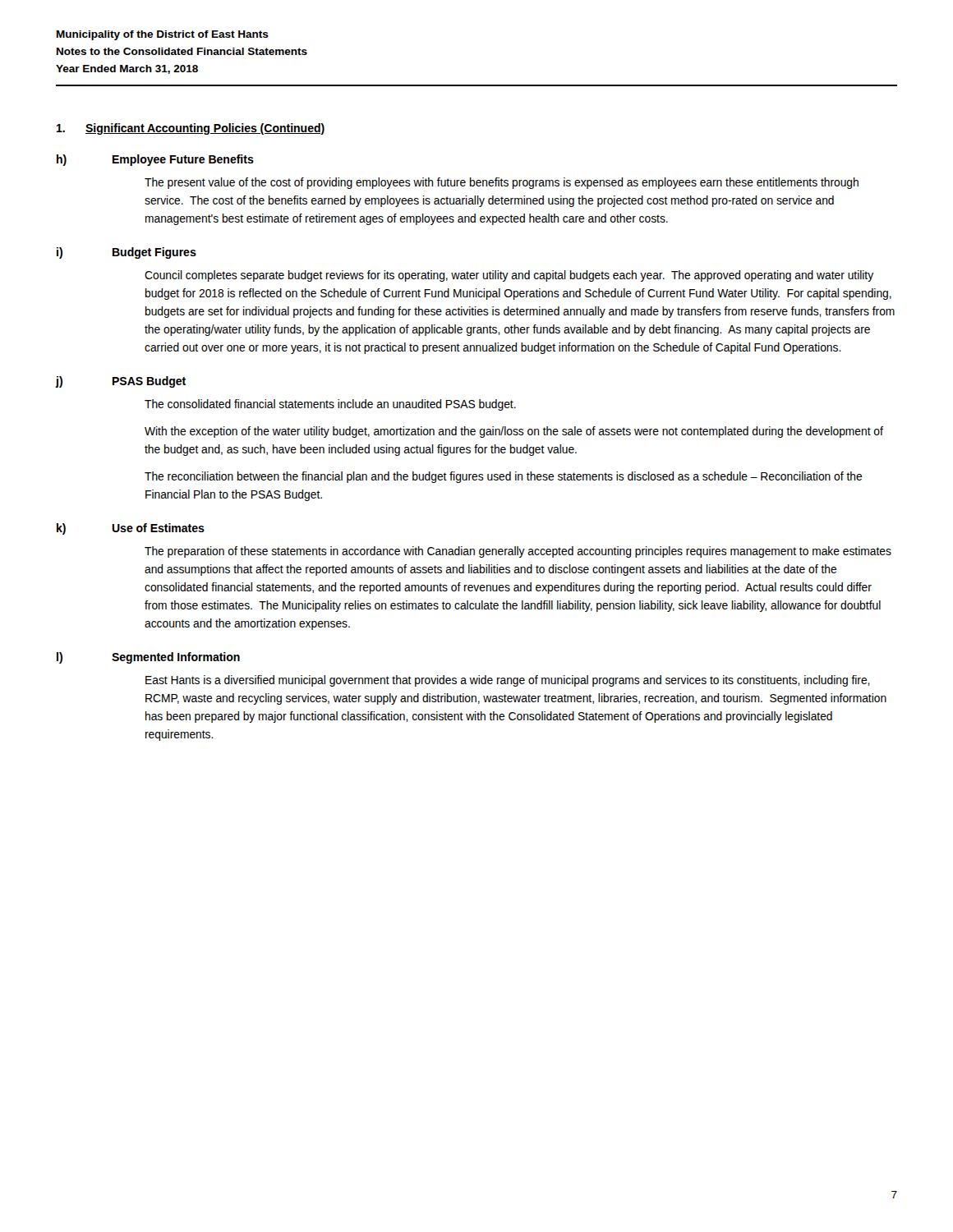Screen dimensions: 1232x953
Task: Locate the passage starting "j) PSAS Budget The consolidated"
Action: tap(476, 439)
